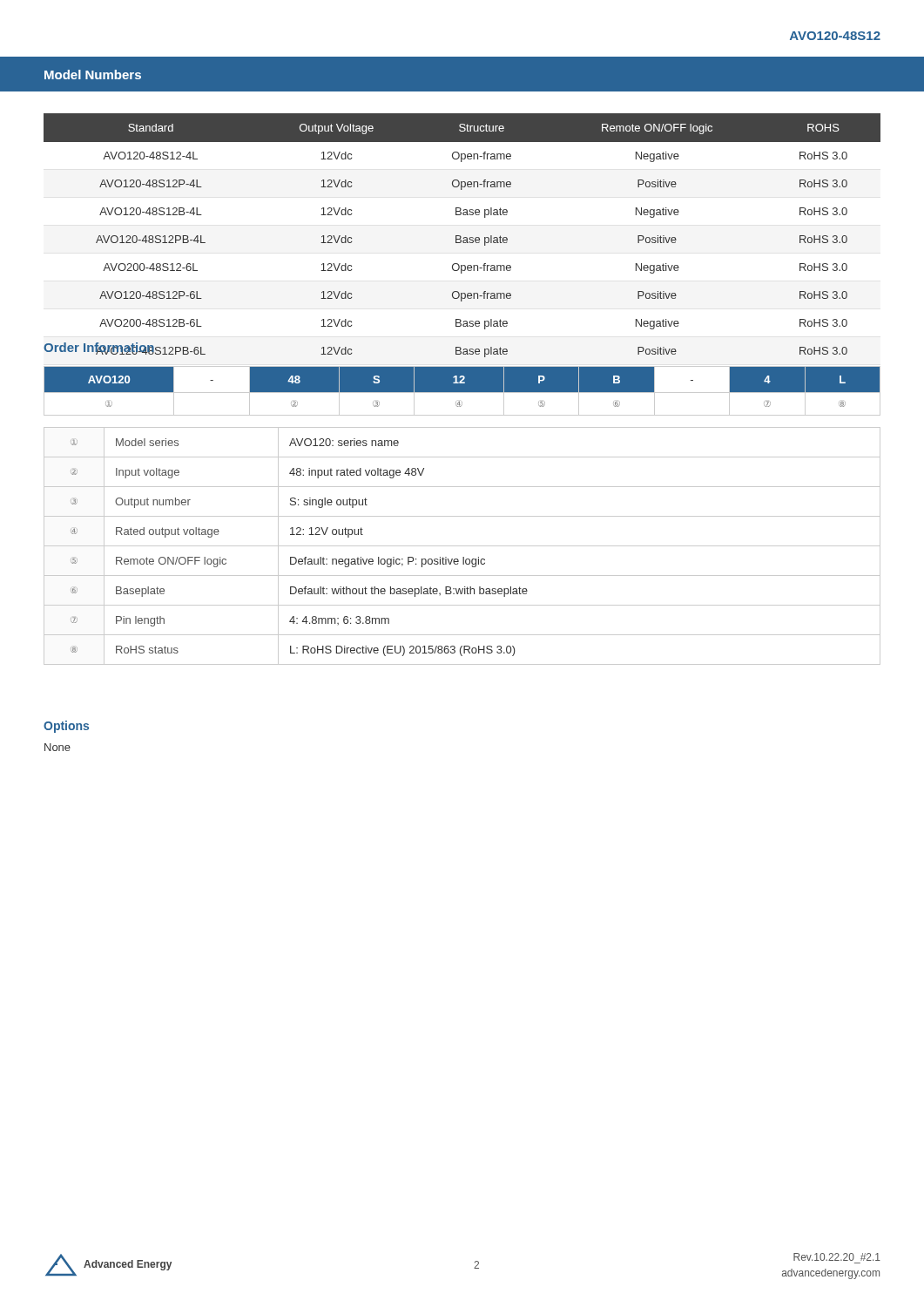Find the table that mentions "S: single output"
The height and width of the screenshot is (1307, 924).
point(462,546)
